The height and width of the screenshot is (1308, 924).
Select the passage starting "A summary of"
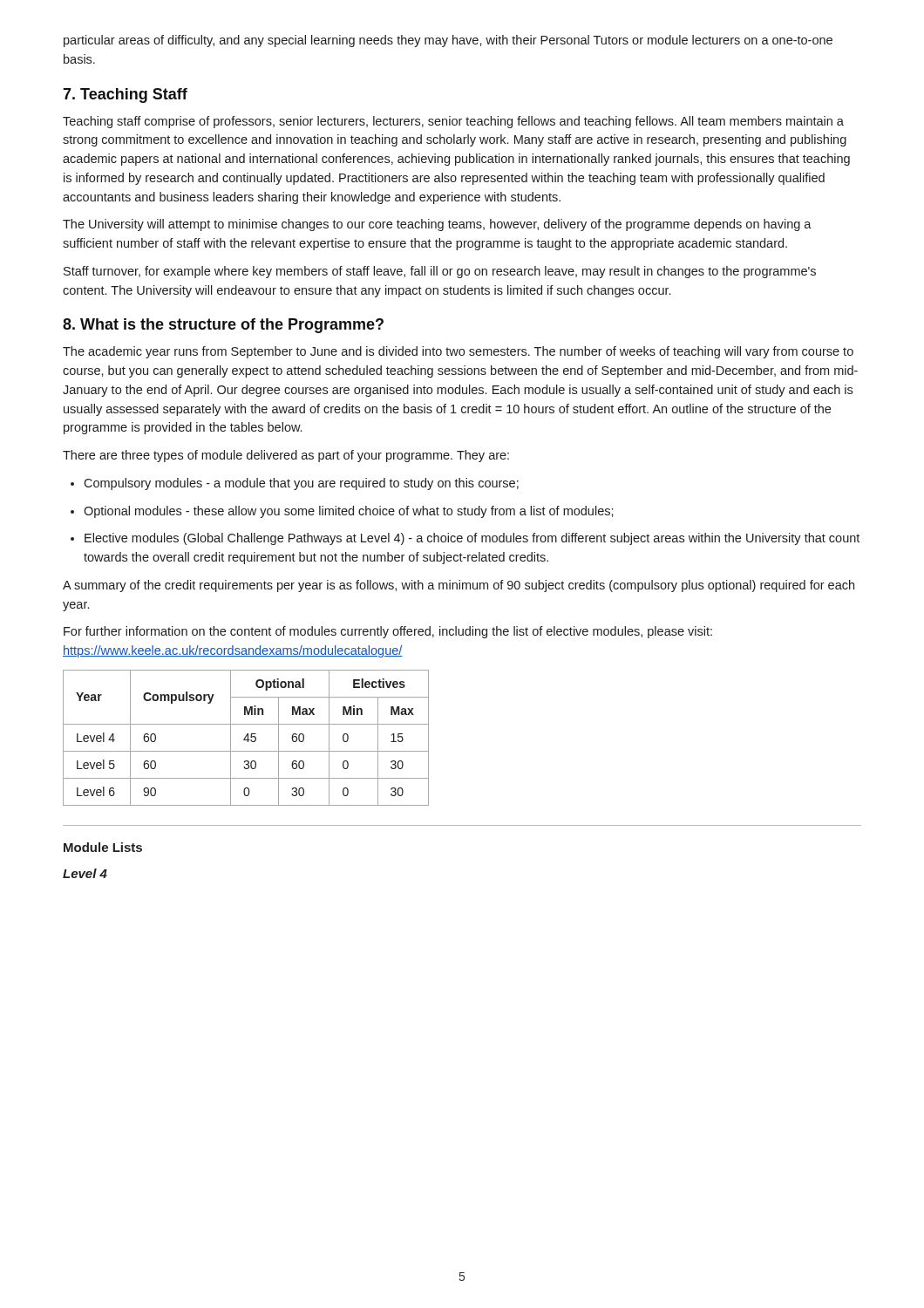462,595
